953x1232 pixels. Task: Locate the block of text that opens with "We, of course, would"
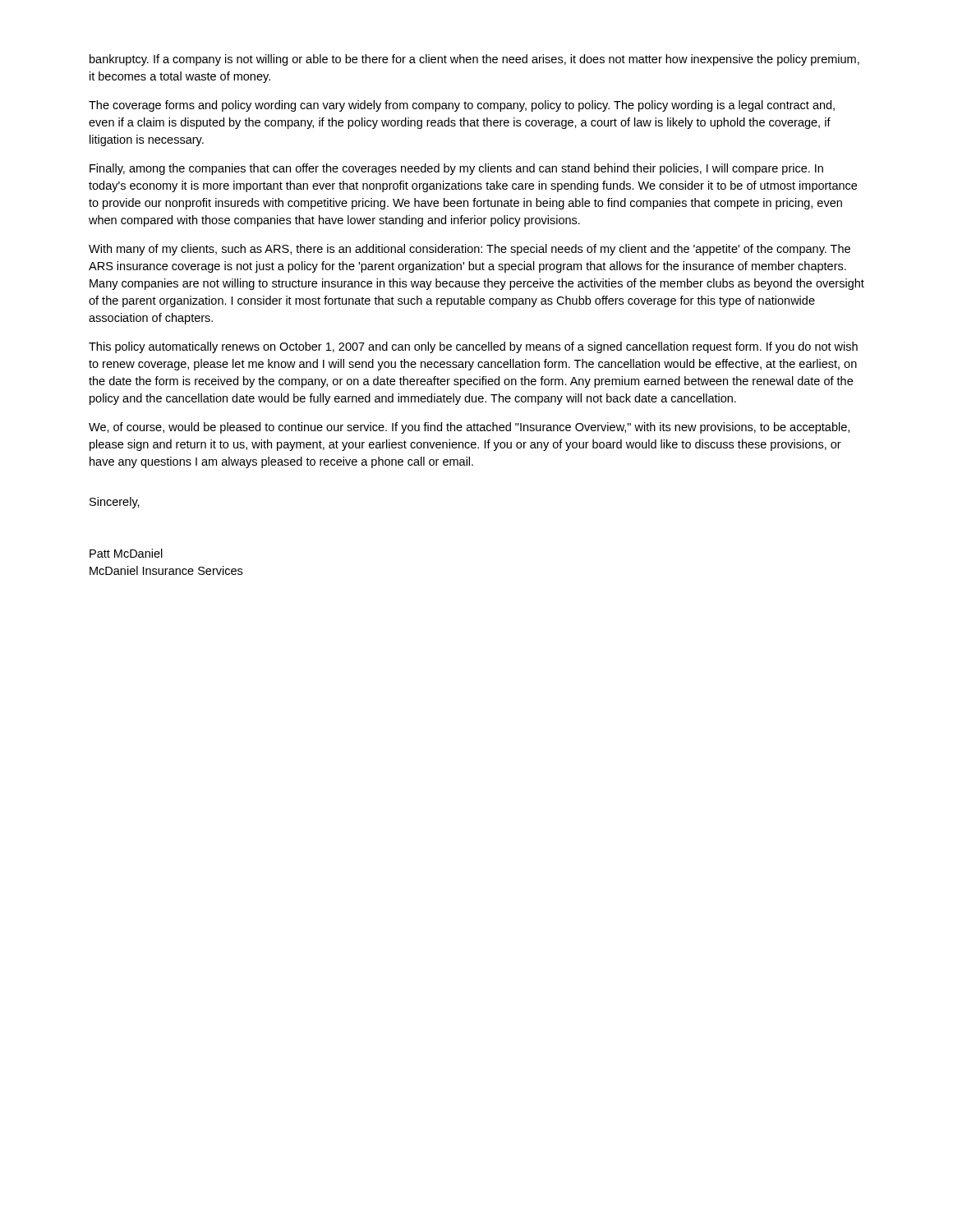470,445
